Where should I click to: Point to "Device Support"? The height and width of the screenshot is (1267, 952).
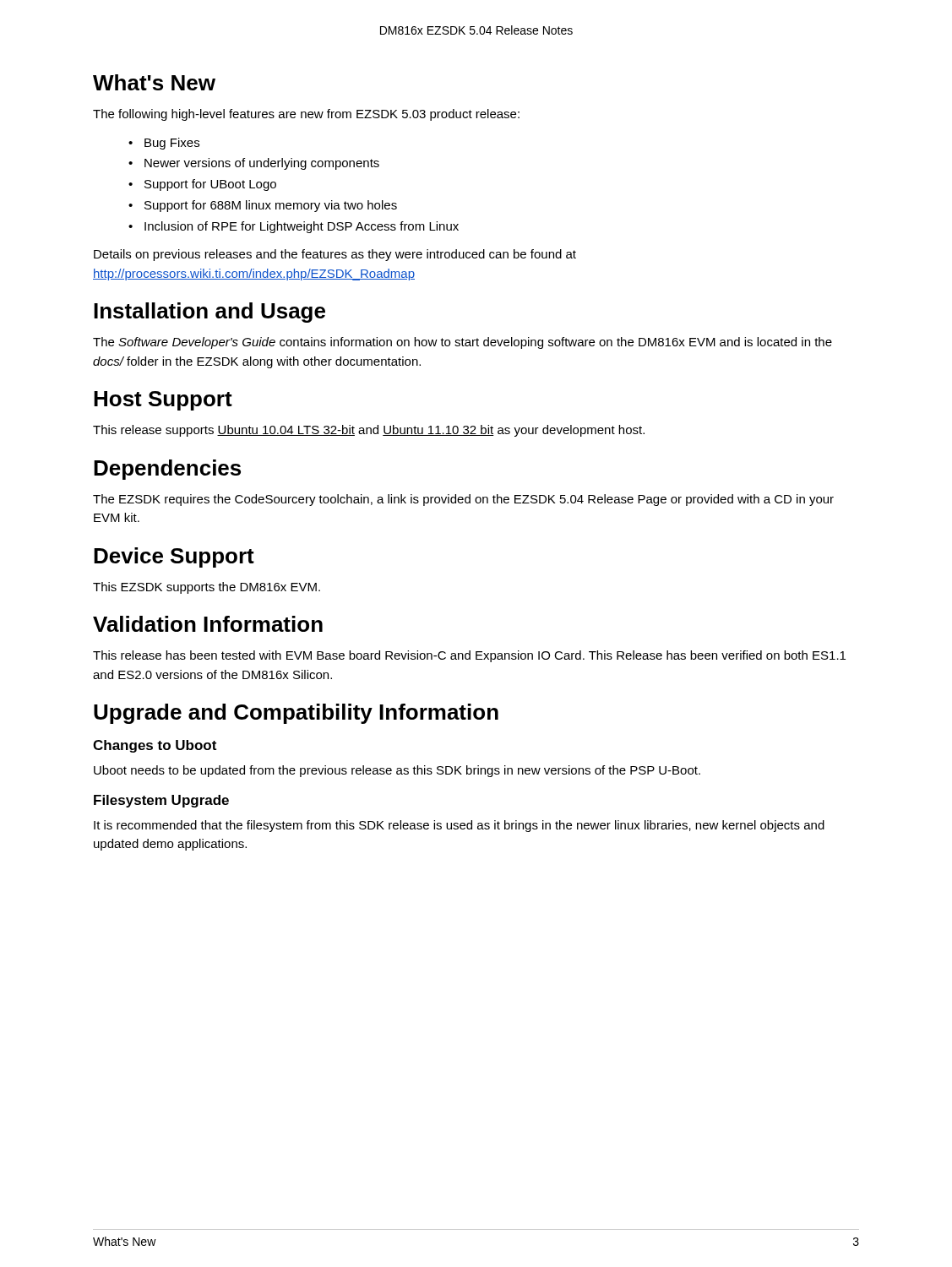(173, 556)
